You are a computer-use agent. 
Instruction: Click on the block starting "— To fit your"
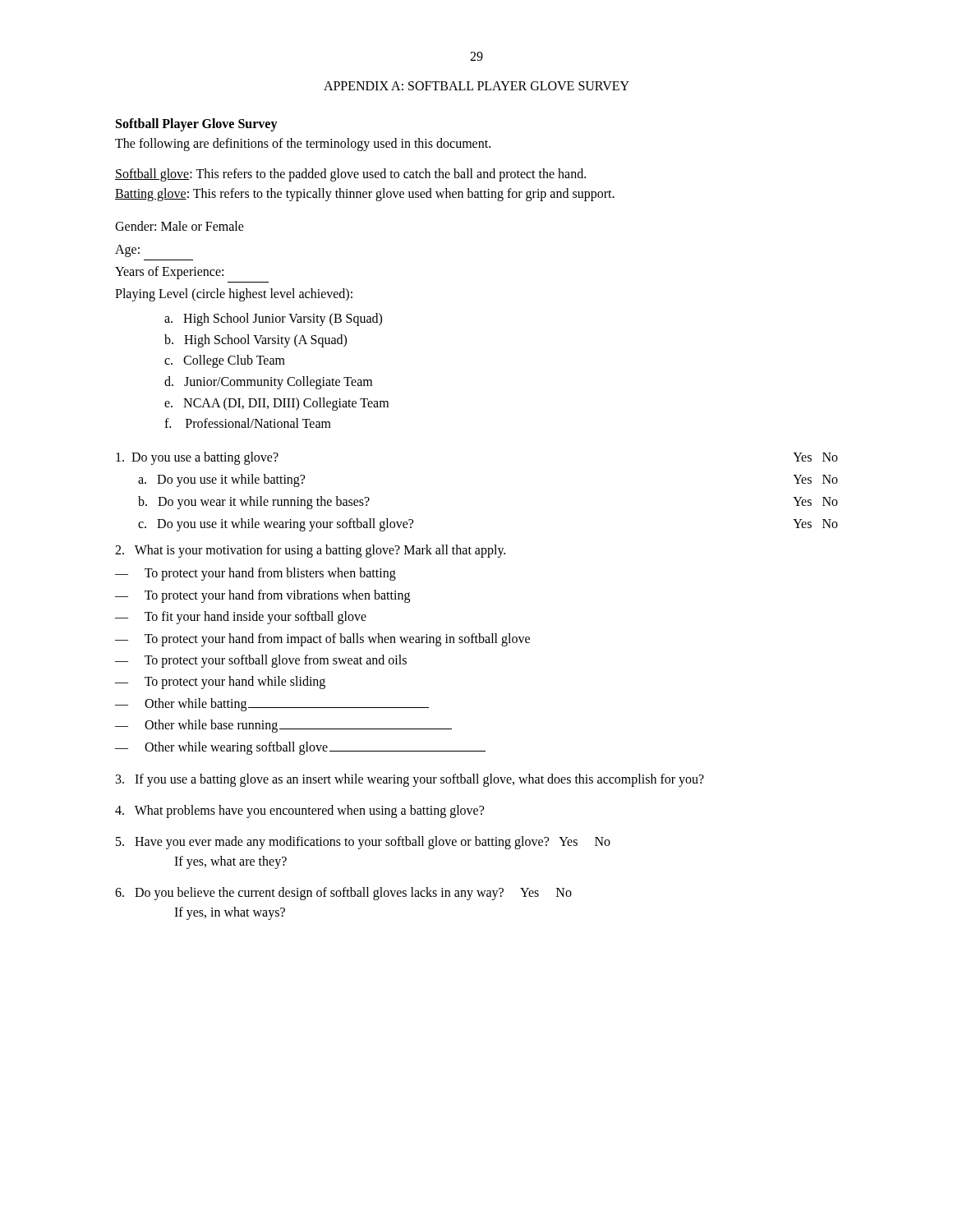point(241,617)
